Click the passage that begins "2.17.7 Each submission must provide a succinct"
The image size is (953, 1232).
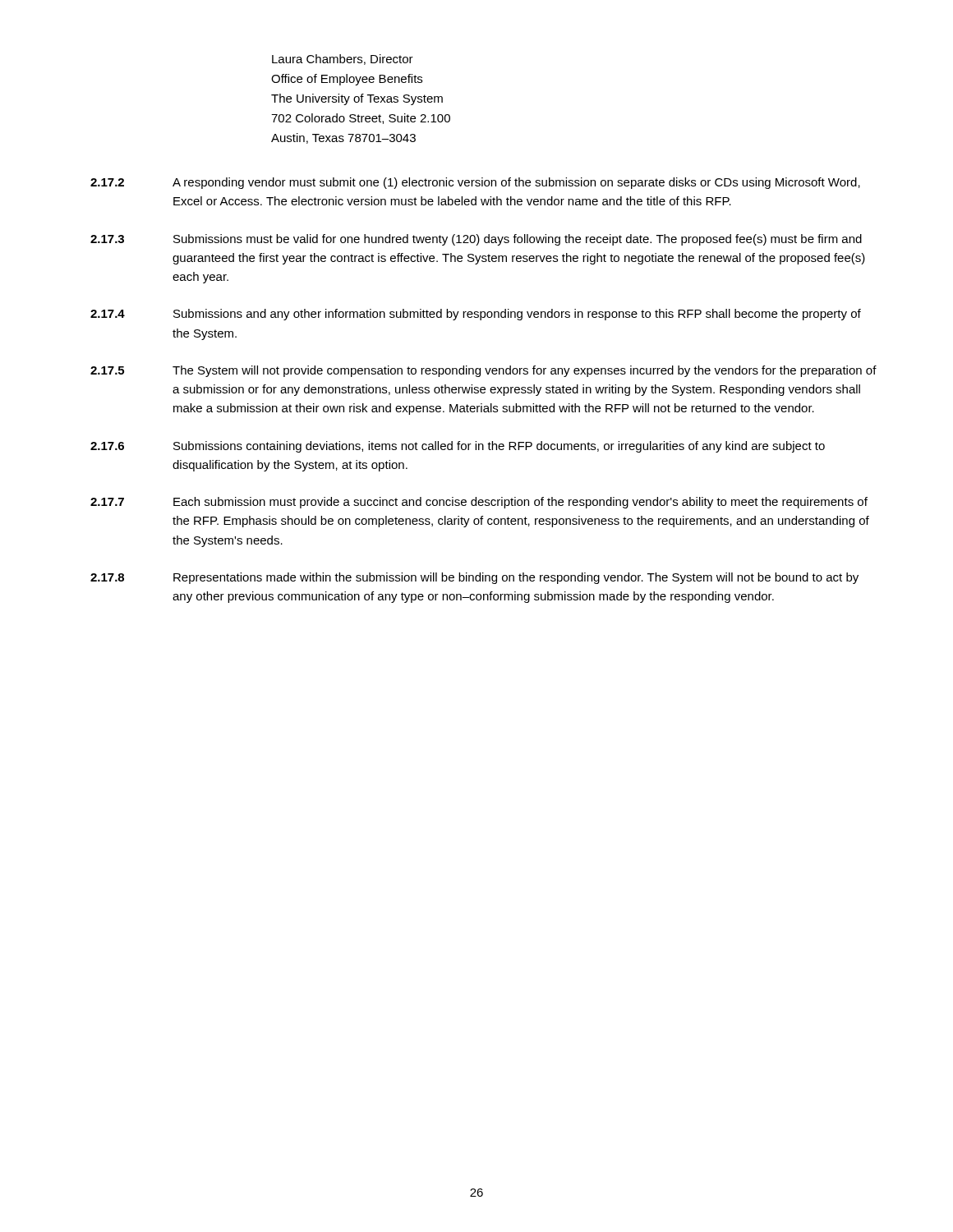coord(485,521)
